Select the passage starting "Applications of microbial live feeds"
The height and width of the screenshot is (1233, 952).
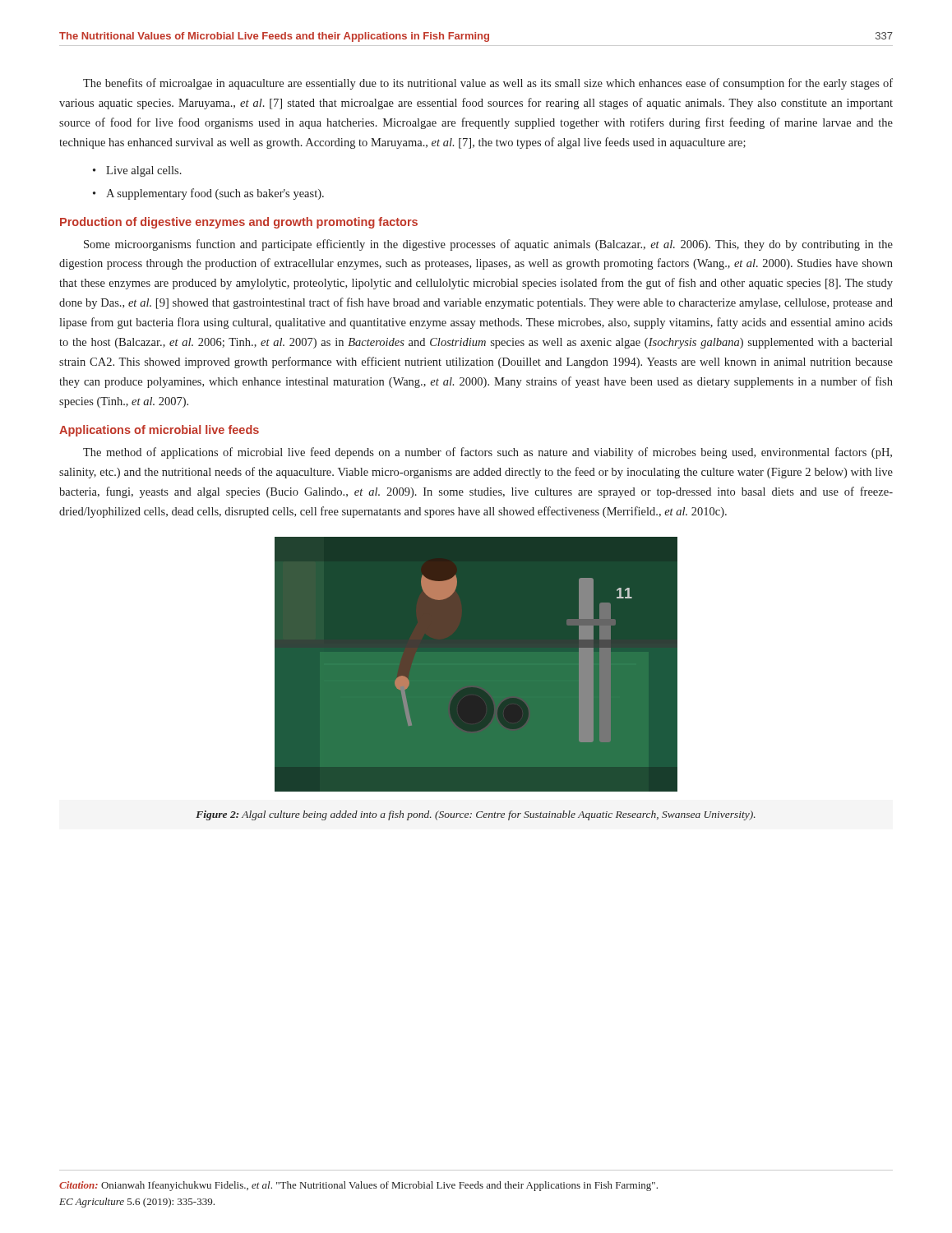pos(159,430)
